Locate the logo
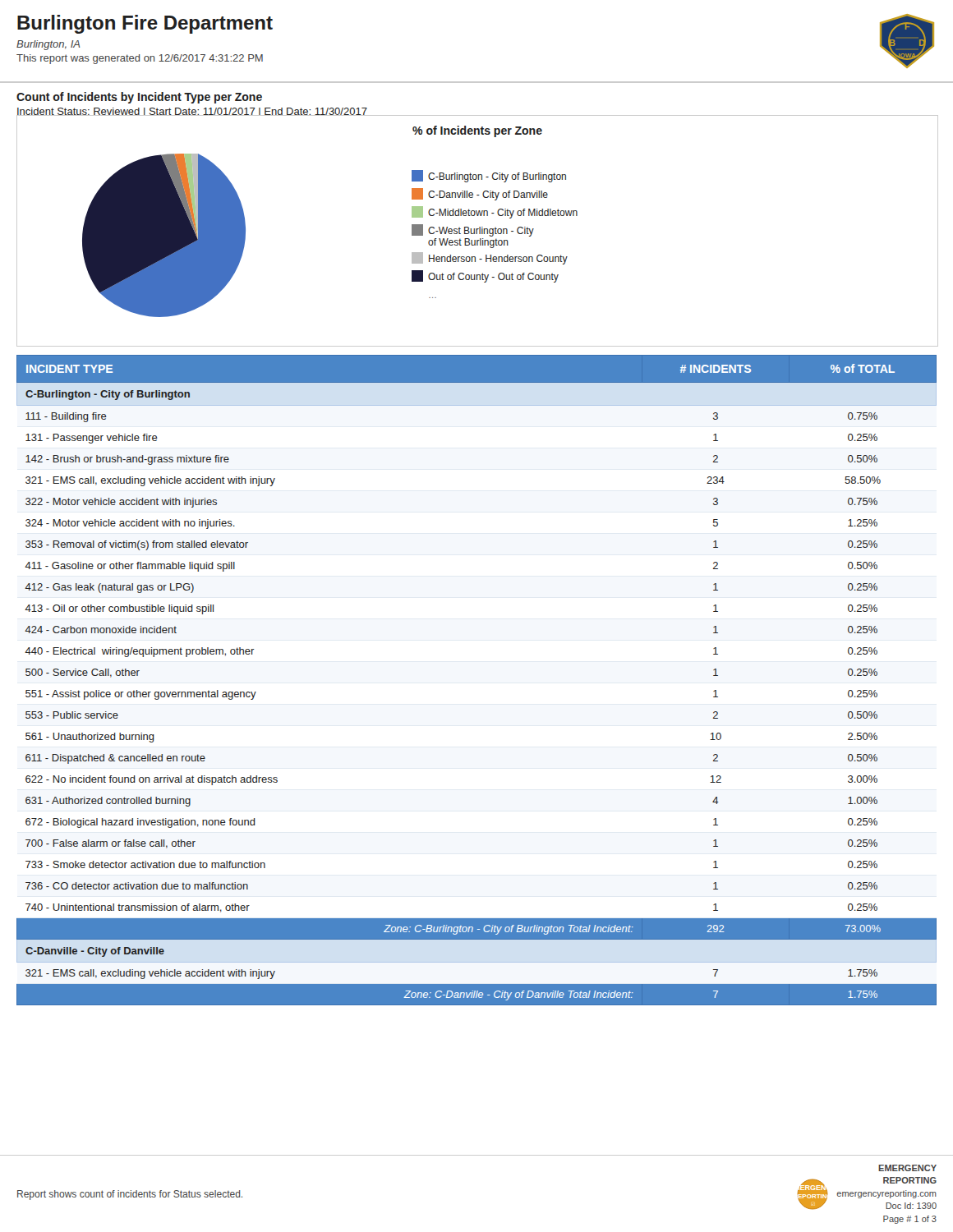Screen dimensions: 1232x953 pos(907,42)
